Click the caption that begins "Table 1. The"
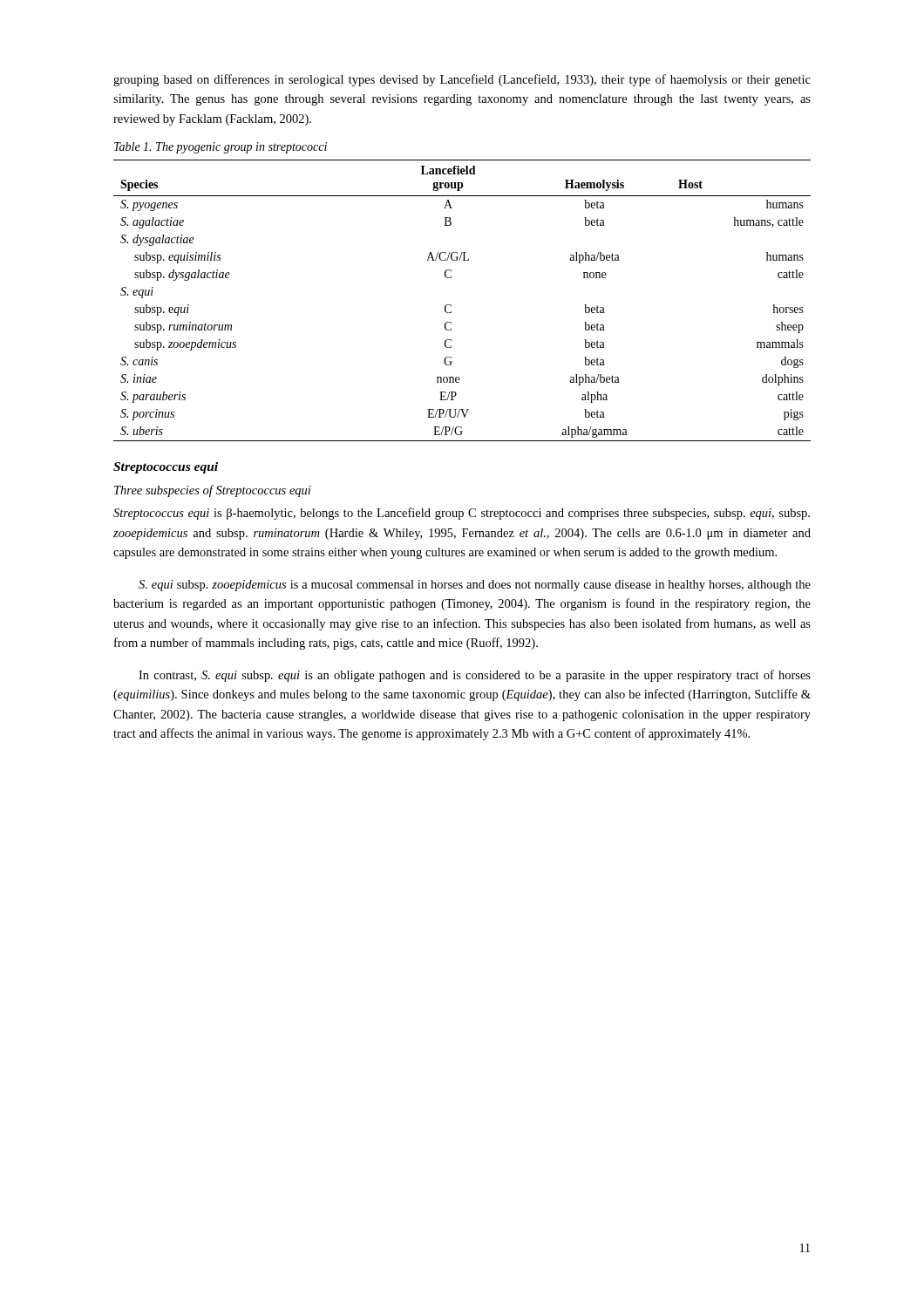 click(220, 147)
